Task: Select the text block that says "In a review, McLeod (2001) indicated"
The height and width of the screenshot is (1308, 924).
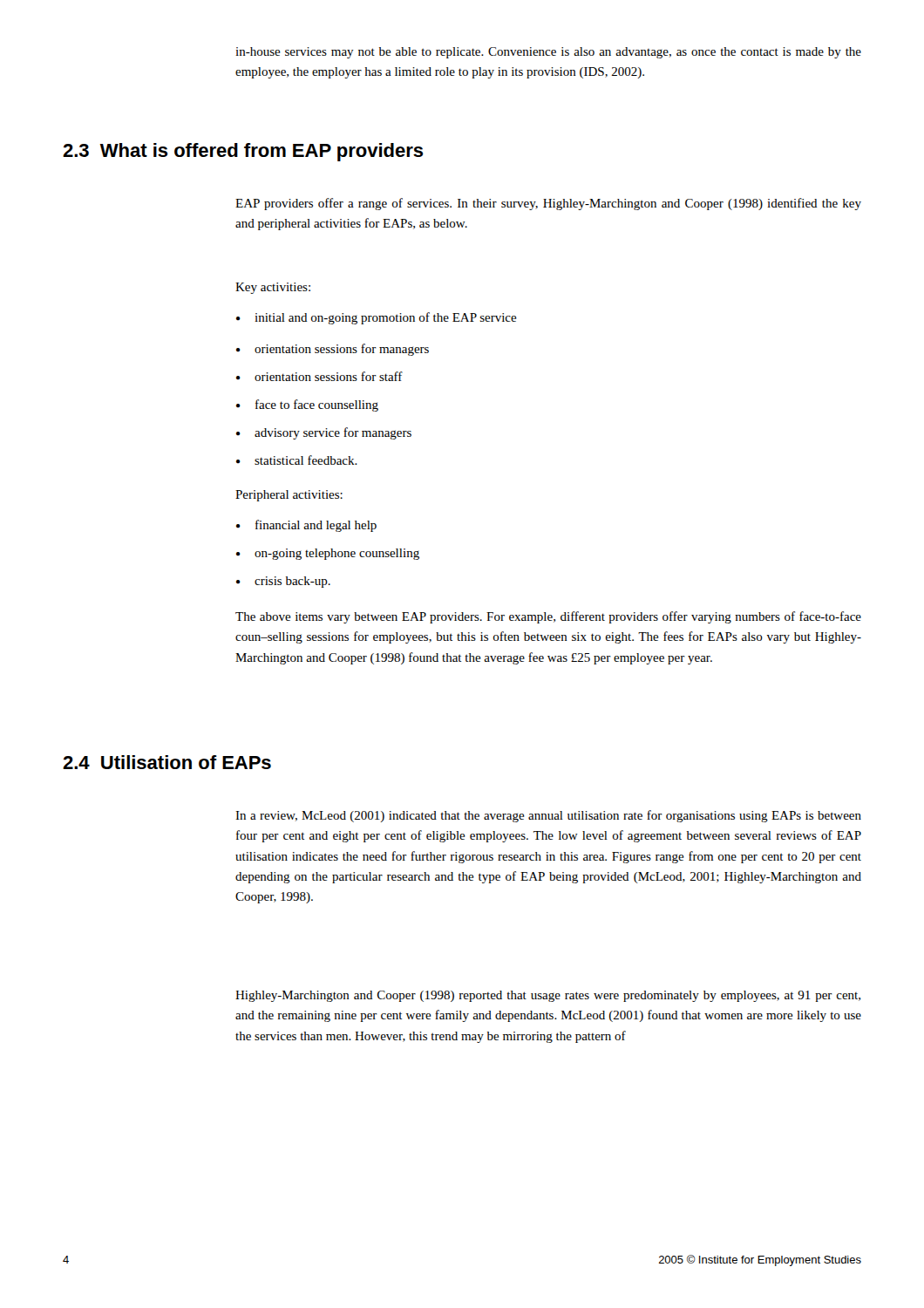Action: click(x=548, y=856)
